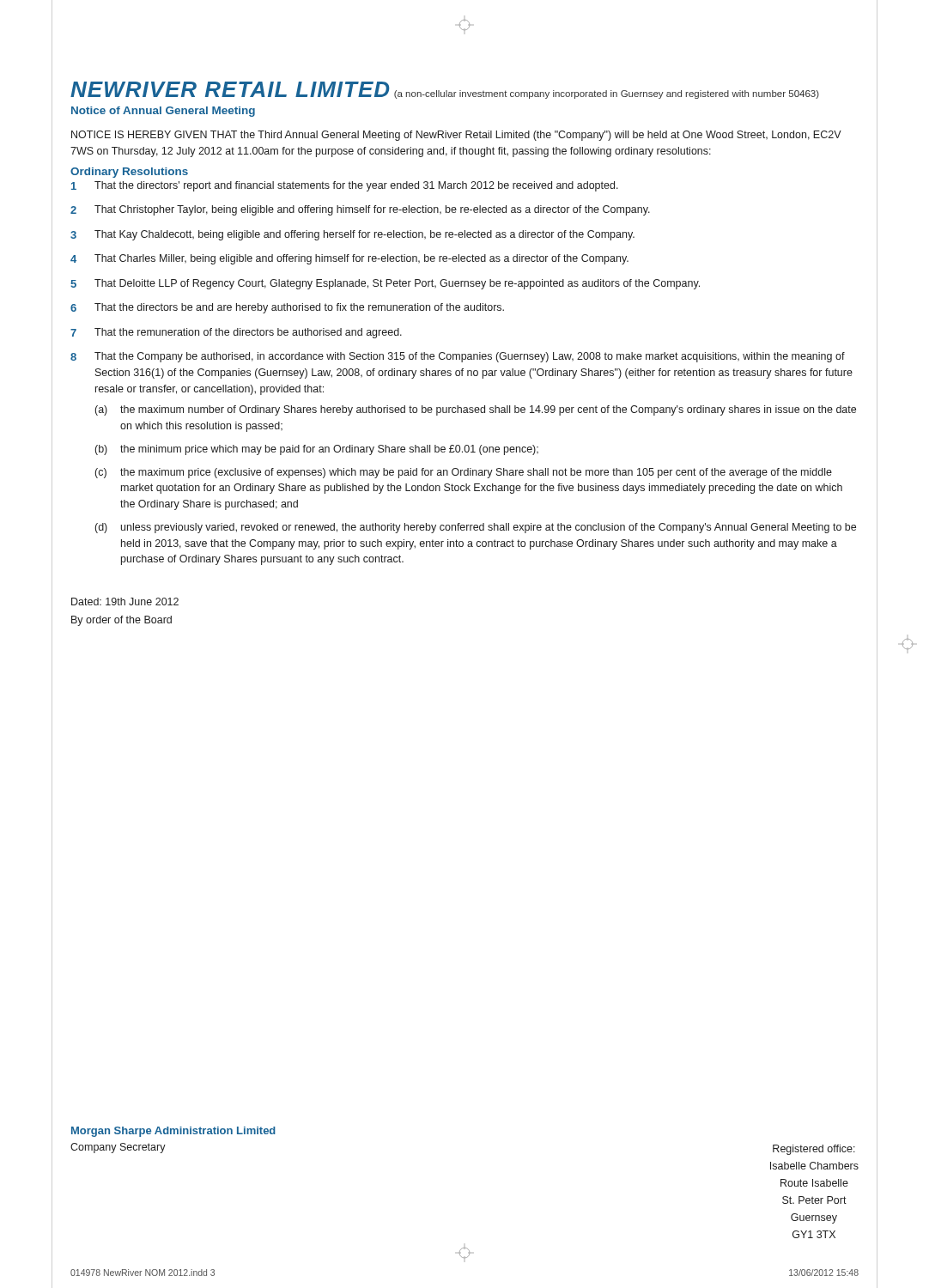Locate the region starting "NEWRIVER RETAIL LIMITED"

tap(231, 90)
